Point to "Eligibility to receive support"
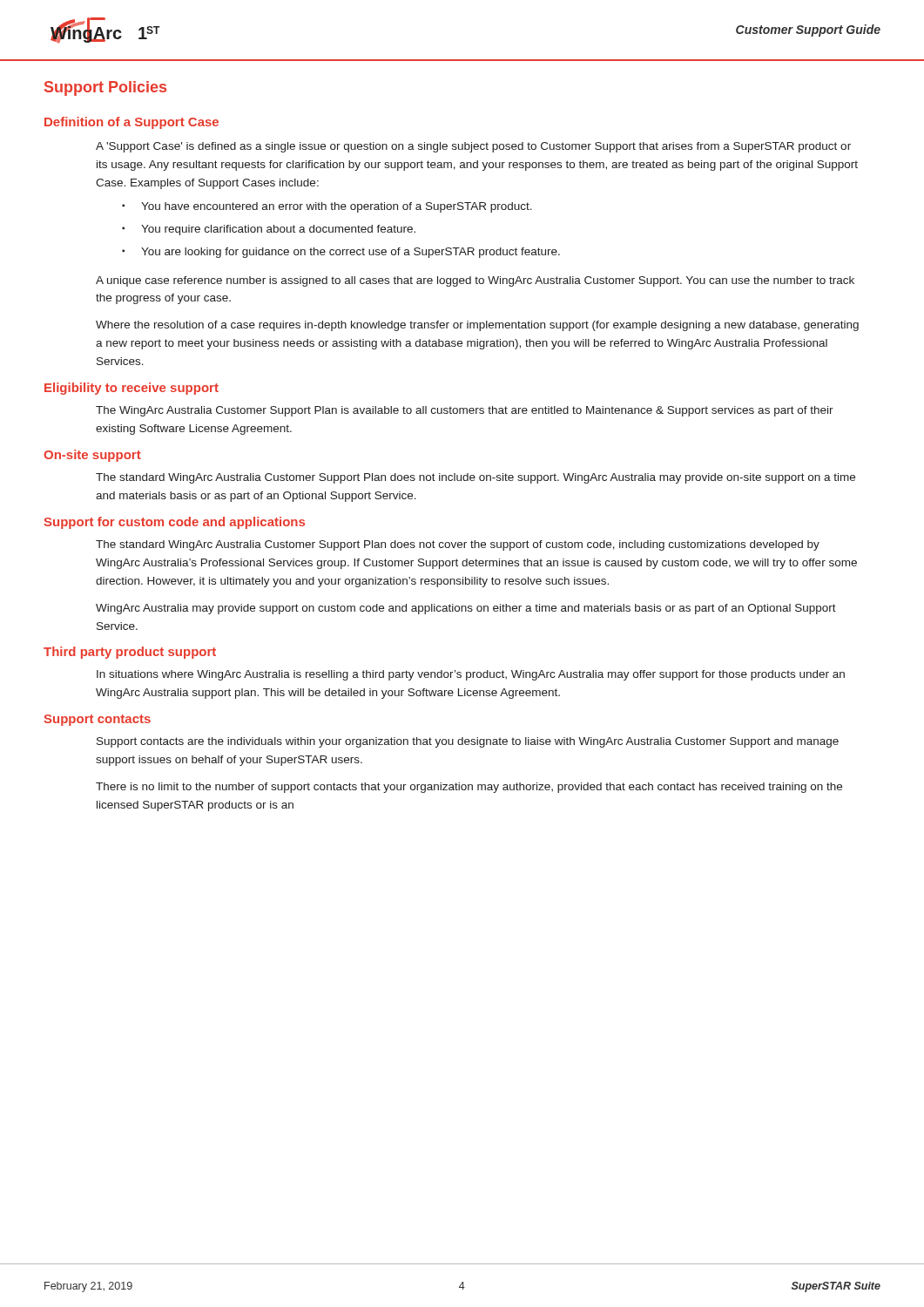 131,387
